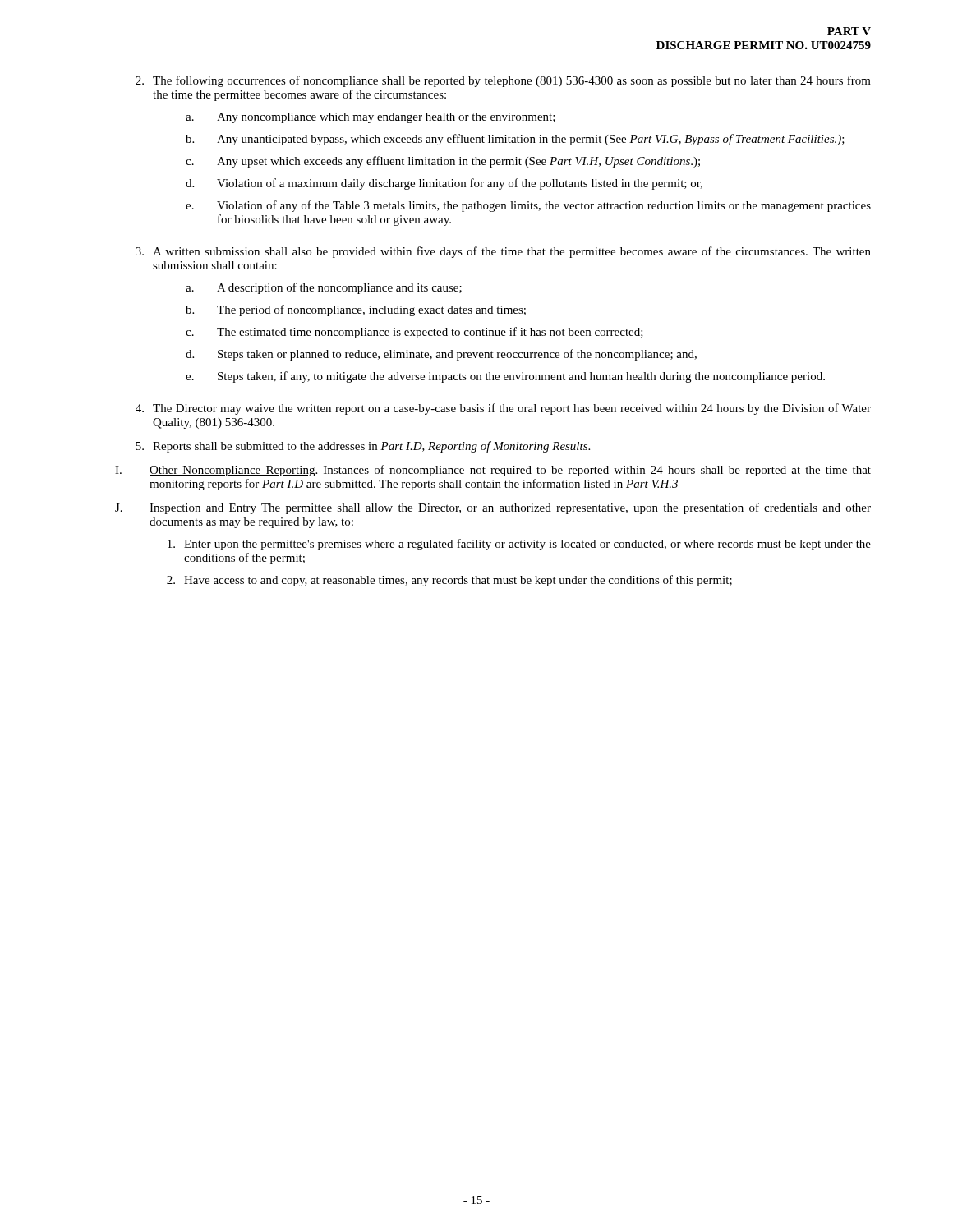Where is the passage that starts "3. A written"?
Screen dimensions: 1232x953
(493, 318)
